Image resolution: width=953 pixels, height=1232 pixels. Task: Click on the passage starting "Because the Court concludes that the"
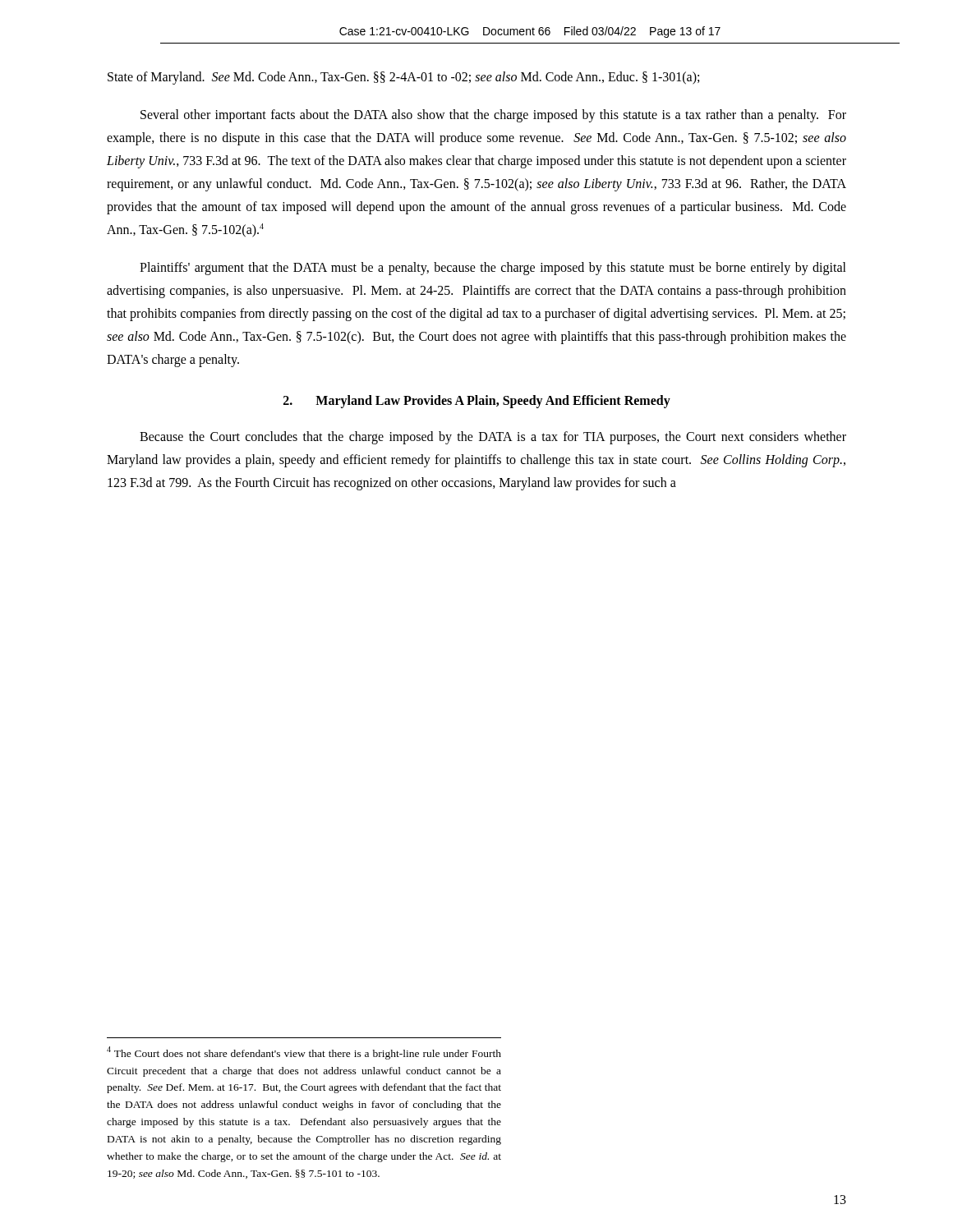476,460
